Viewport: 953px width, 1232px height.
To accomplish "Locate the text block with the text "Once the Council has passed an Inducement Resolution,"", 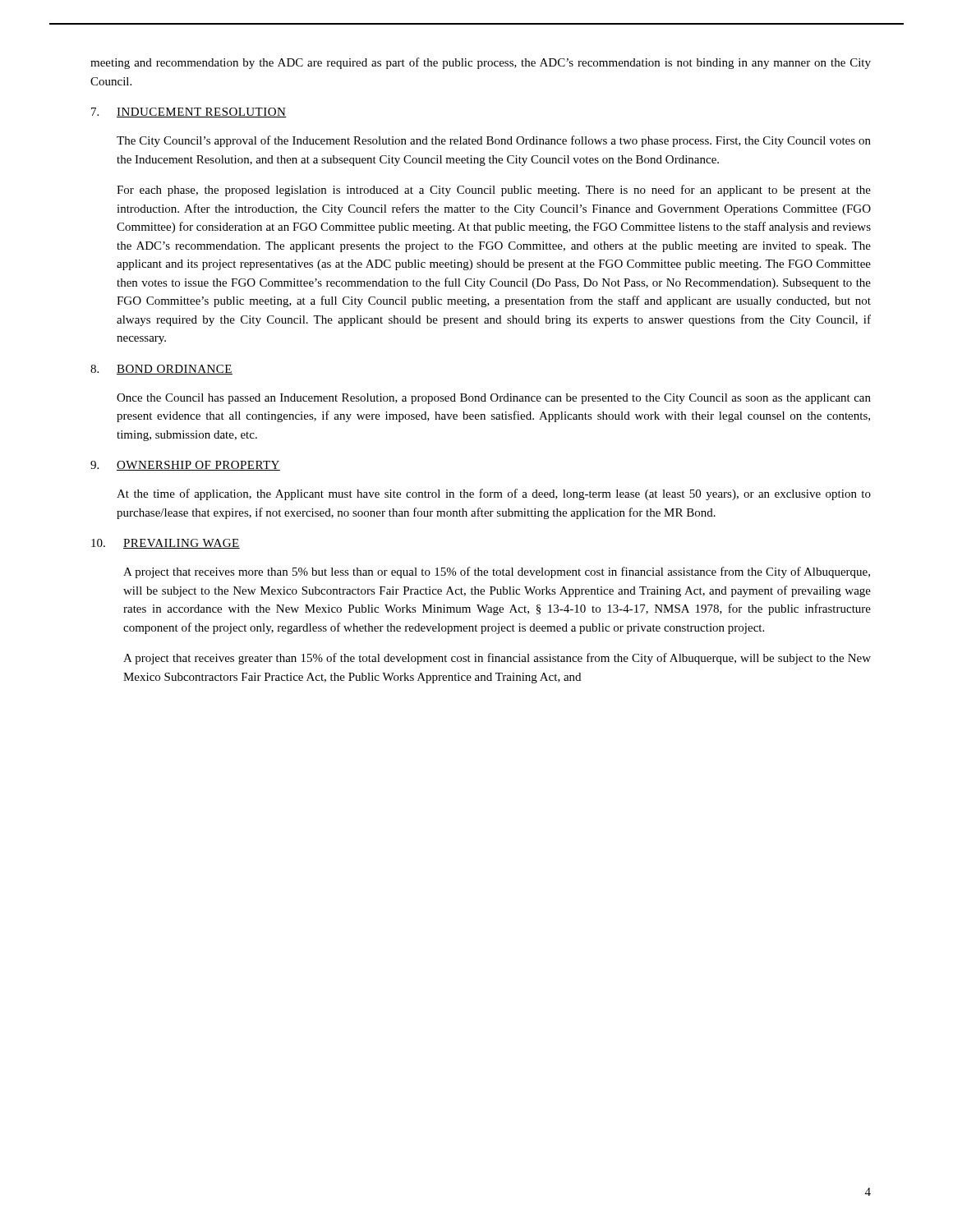I will (x=494, y=416).
